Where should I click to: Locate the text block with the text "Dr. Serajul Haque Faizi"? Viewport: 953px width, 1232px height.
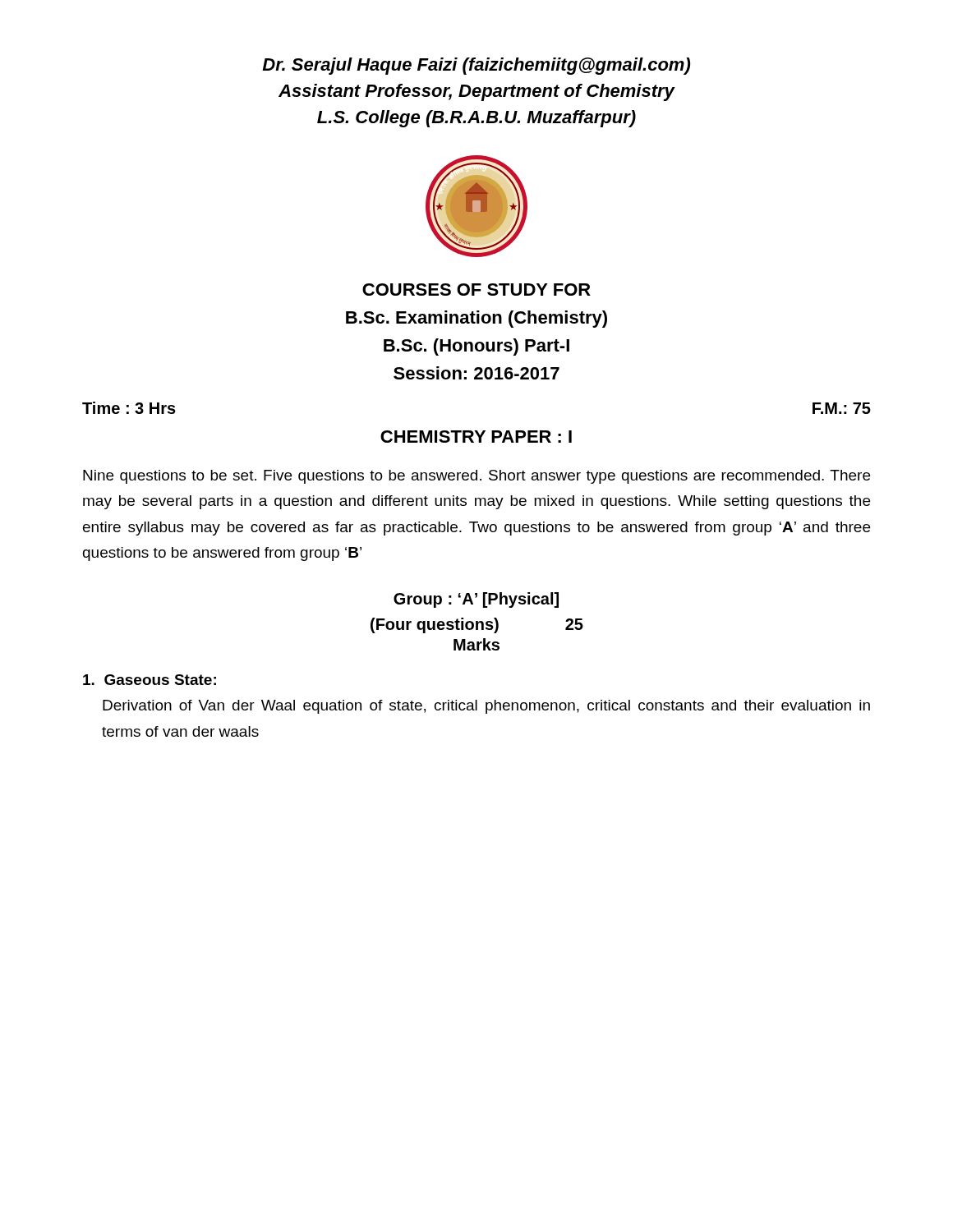(476, 91)
